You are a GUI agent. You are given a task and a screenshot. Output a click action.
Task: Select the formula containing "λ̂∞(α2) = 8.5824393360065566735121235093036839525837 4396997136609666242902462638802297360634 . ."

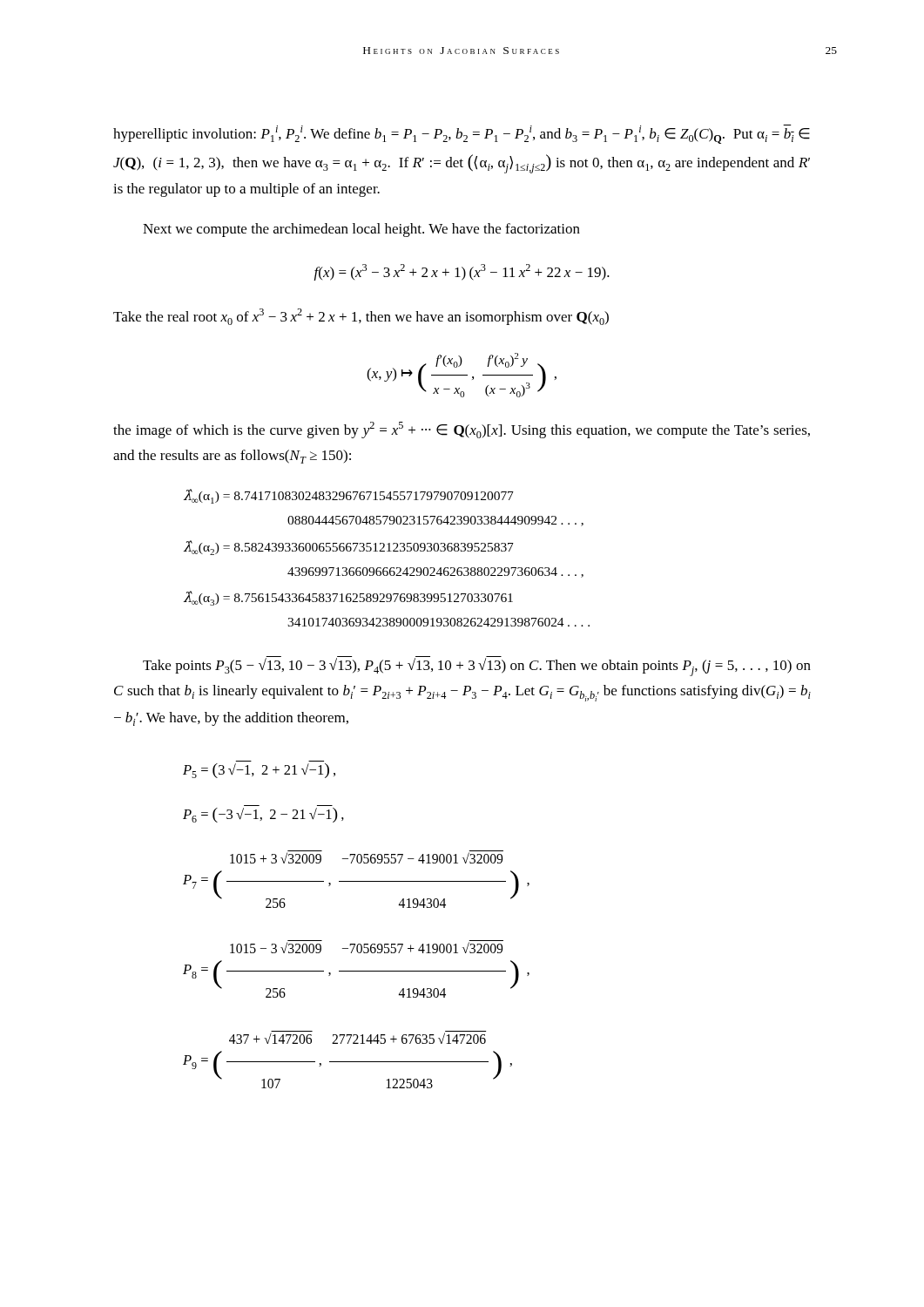pos(497,561)
